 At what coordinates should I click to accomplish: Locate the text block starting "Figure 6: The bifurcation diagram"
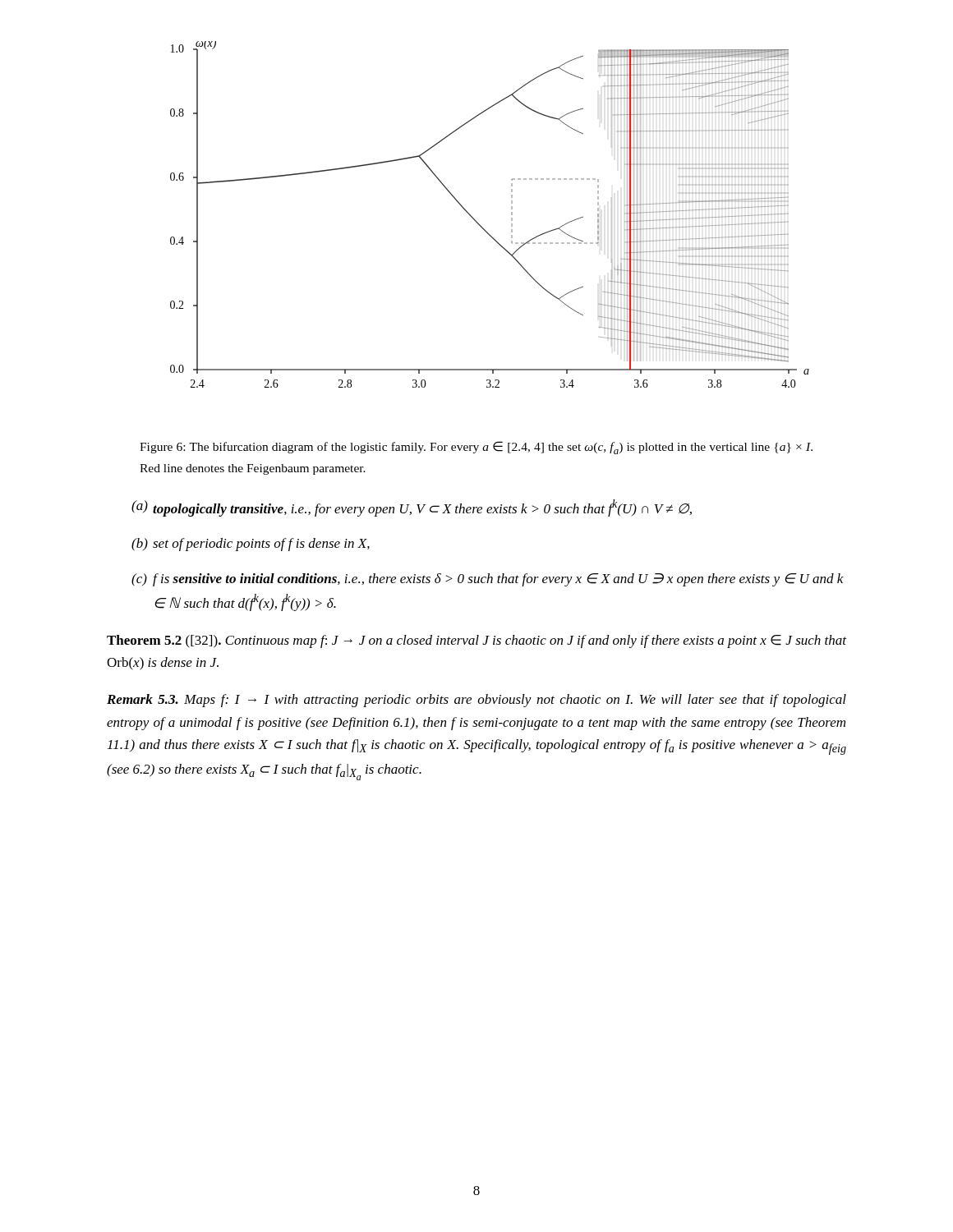[x=476, y=457]
